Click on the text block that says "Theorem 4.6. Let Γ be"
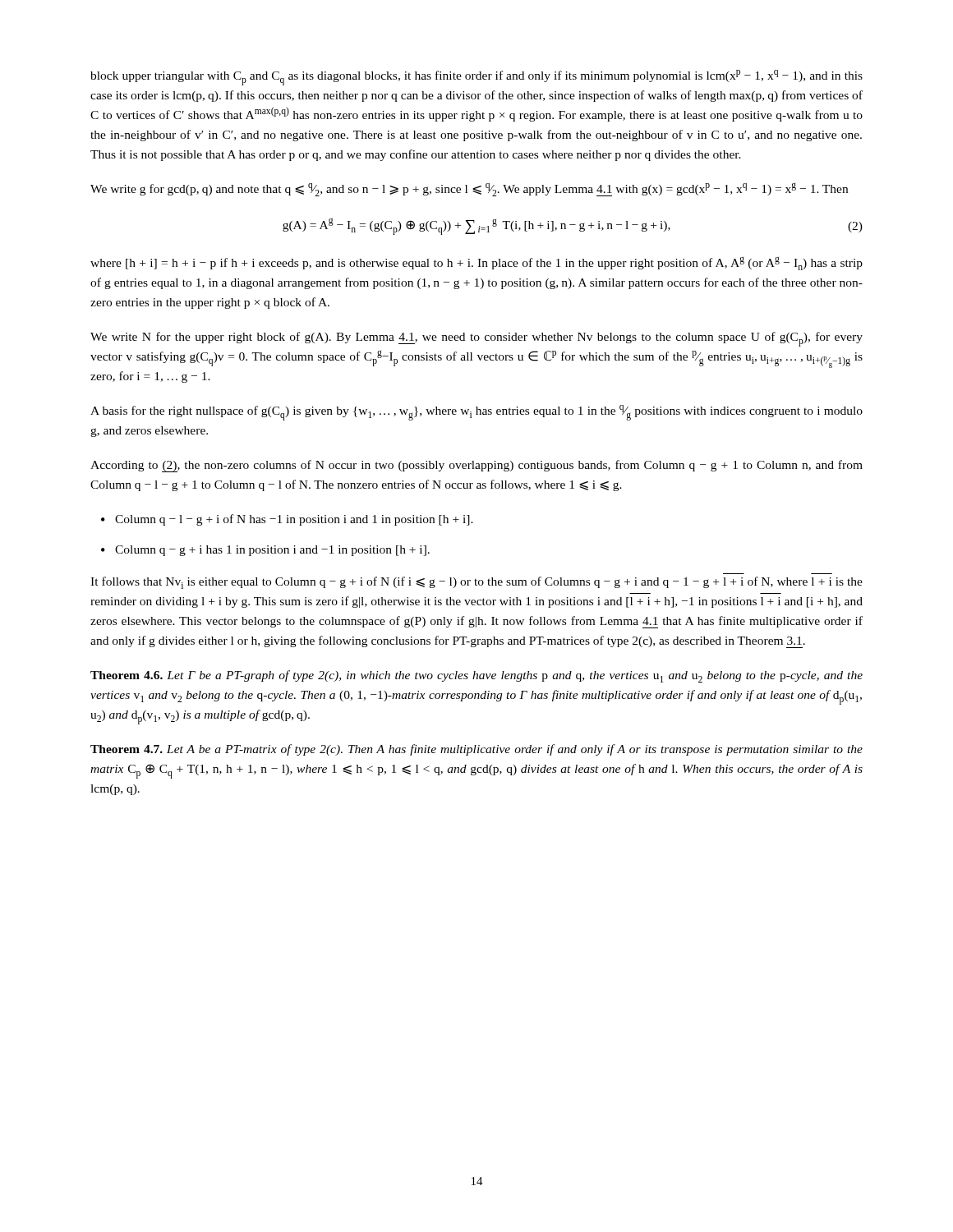 pos(476,696)
